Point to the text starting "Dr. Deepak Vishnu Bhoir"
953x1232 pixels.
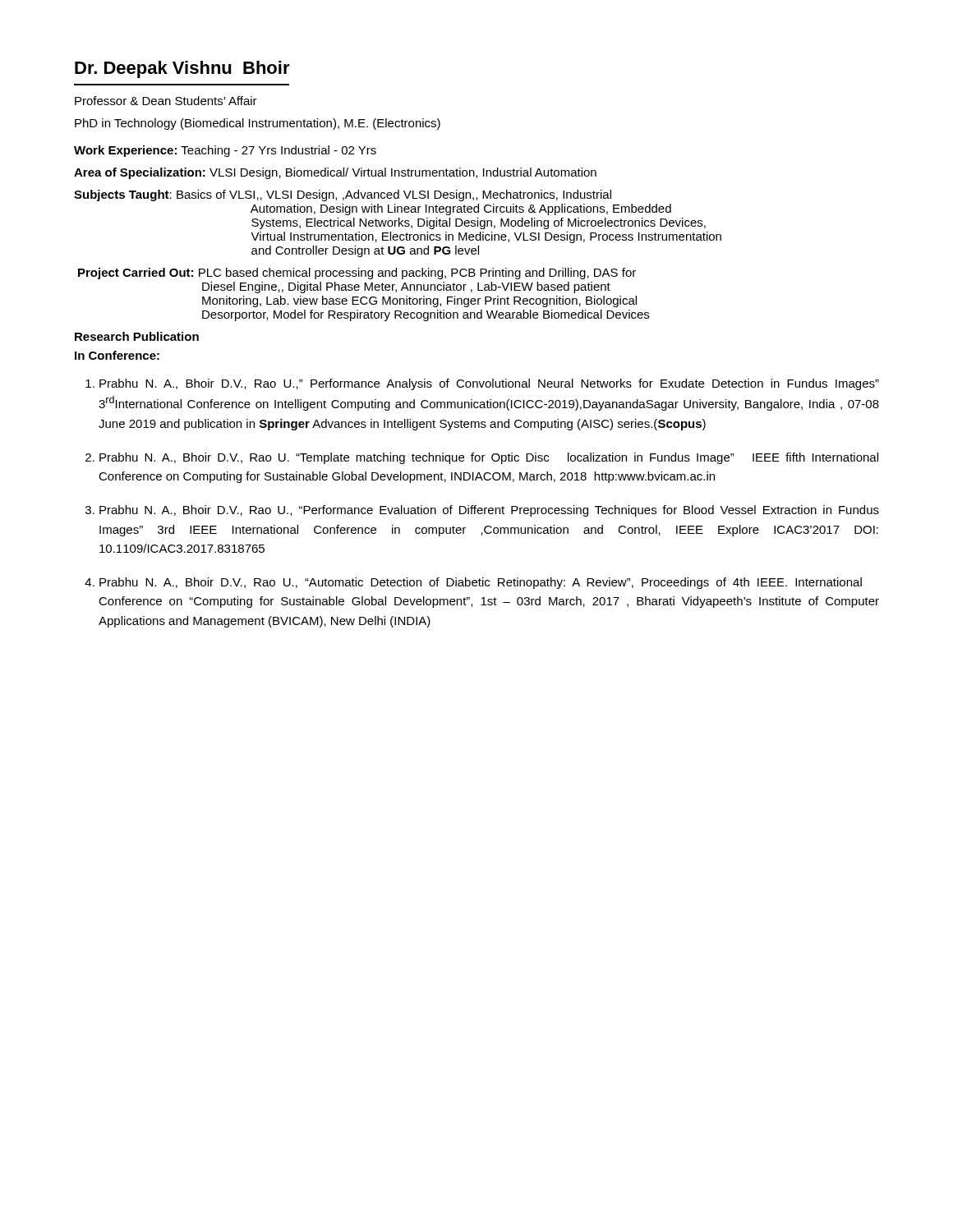182,71
